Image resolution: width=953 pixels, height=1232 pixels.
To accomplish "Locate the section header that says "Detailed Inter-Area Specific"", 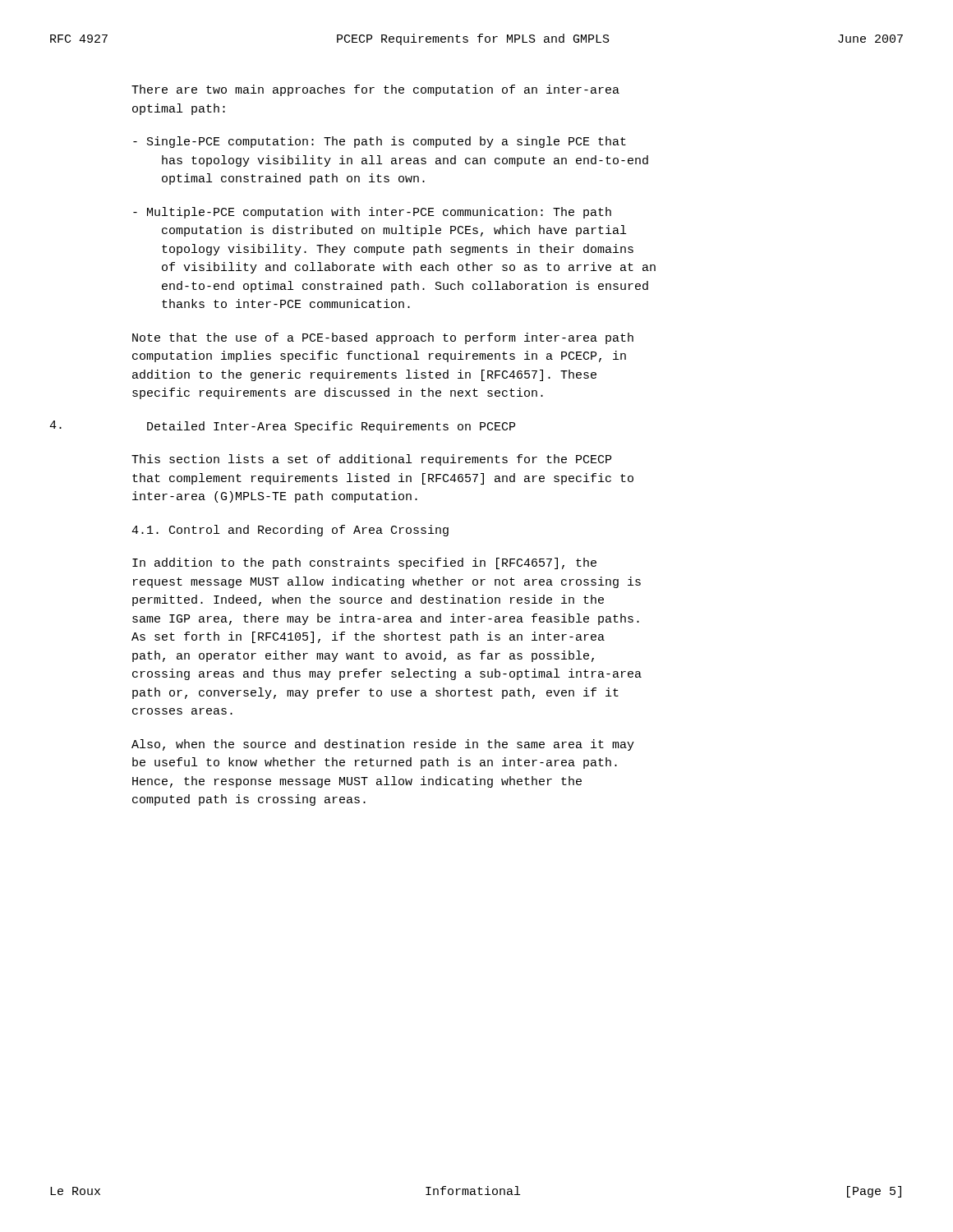I will [324, 427].
